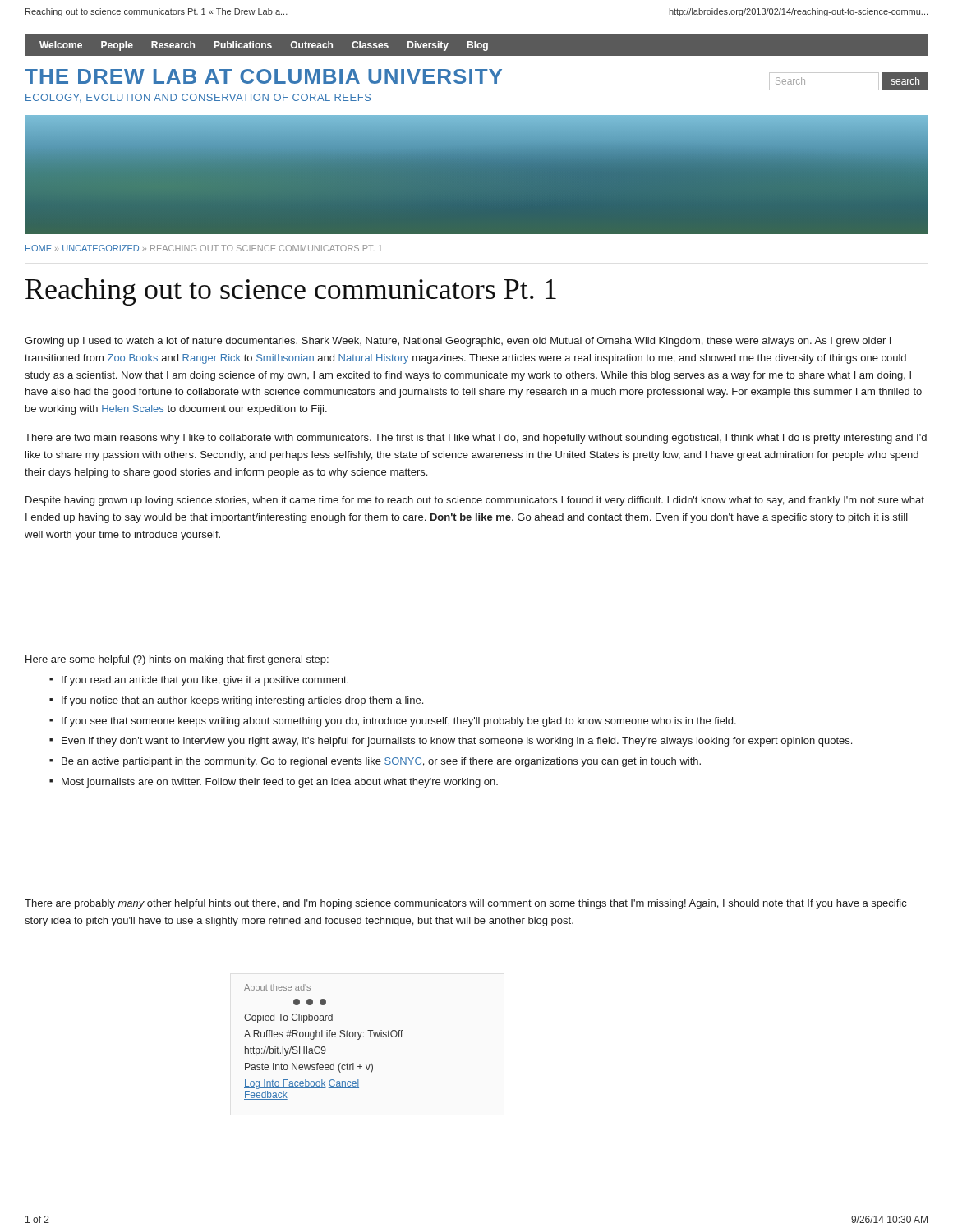Locate the element starting "■Most journalists are on twitter."
953x1232 pixels.
274,781
